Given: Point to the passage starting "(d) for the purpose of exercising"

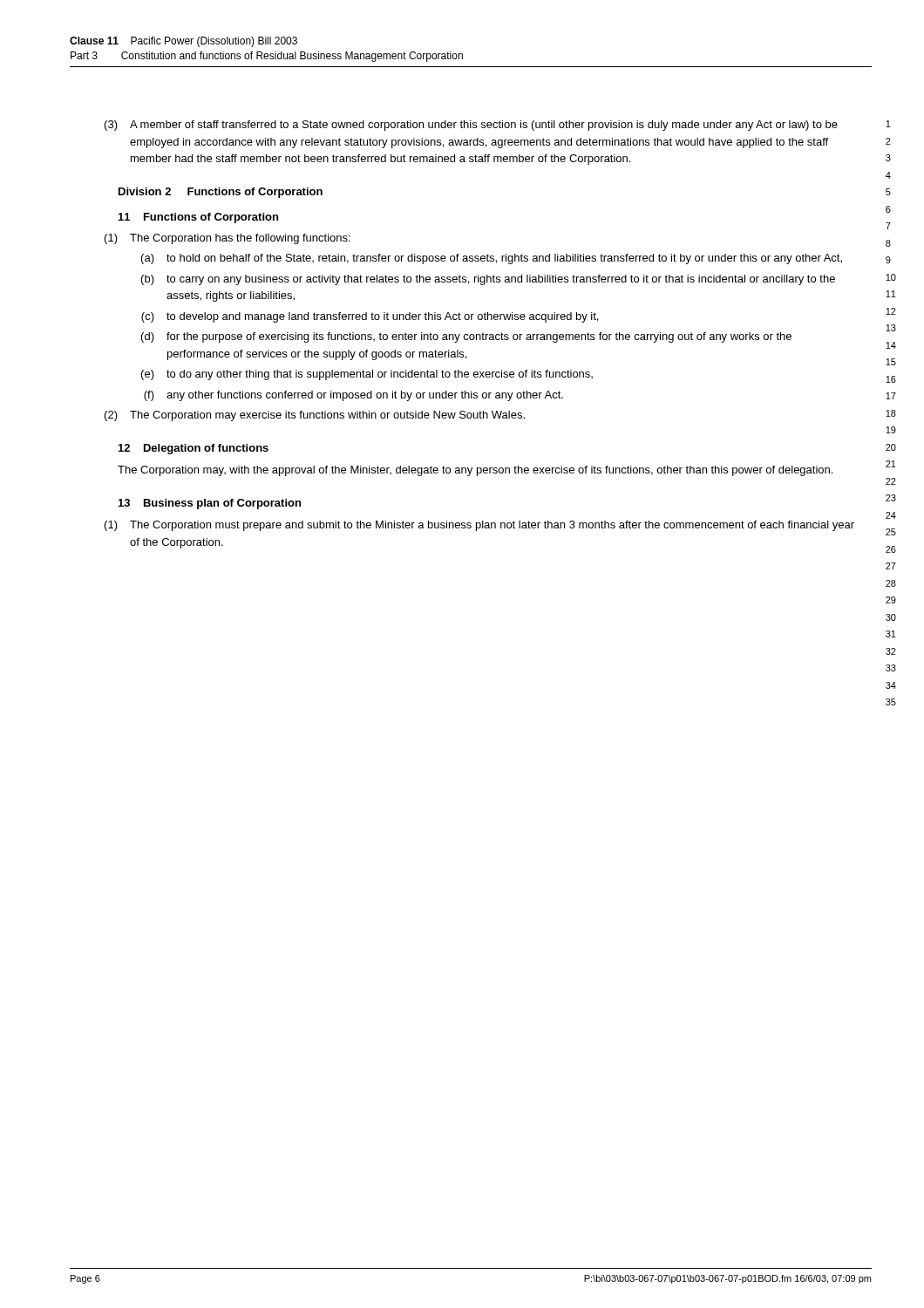Looking at the screenshot, I should [x=488, y=345].
